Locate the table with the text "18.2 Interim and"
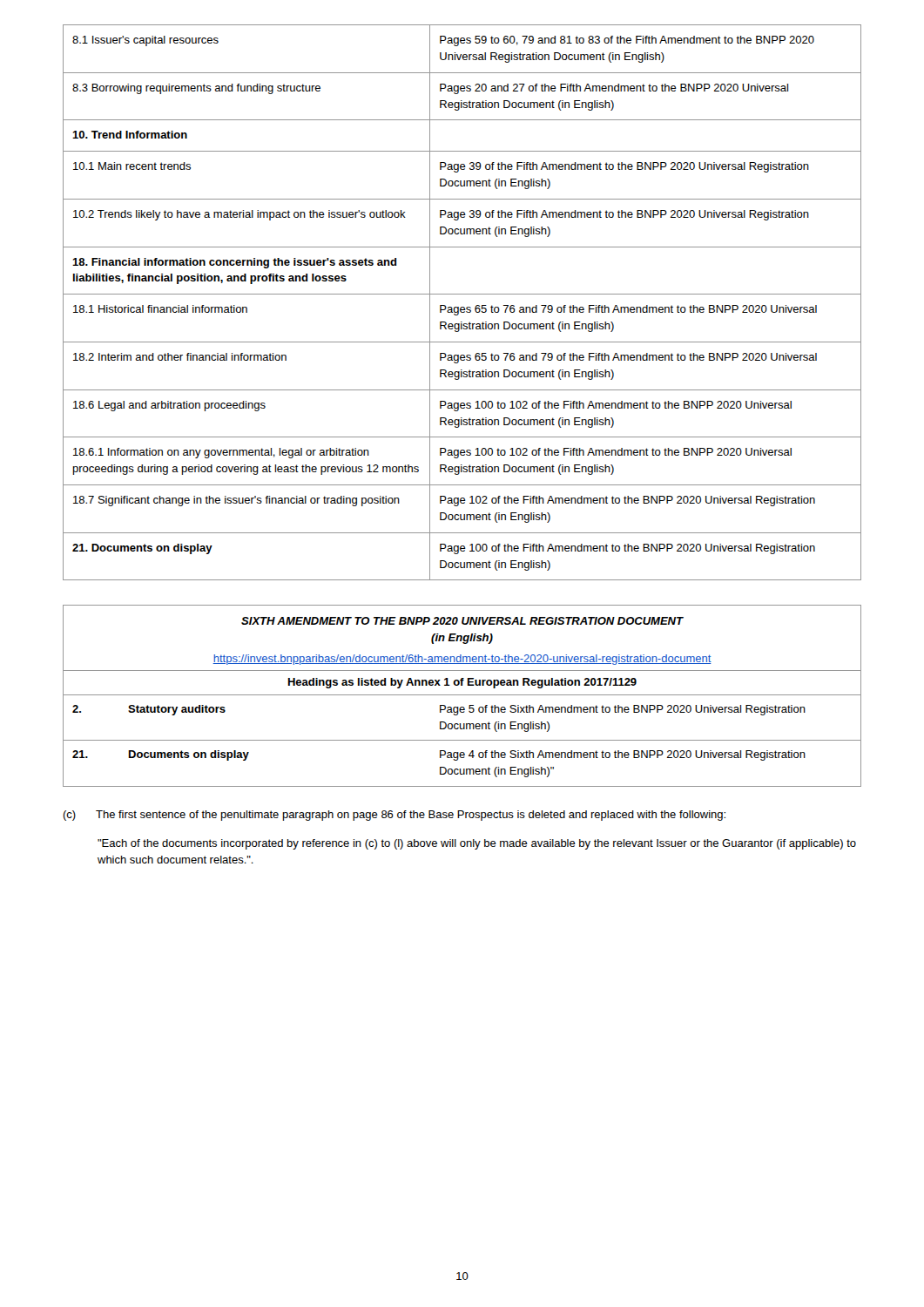This screenshot has height=1307, width=924. pos(462,303)
